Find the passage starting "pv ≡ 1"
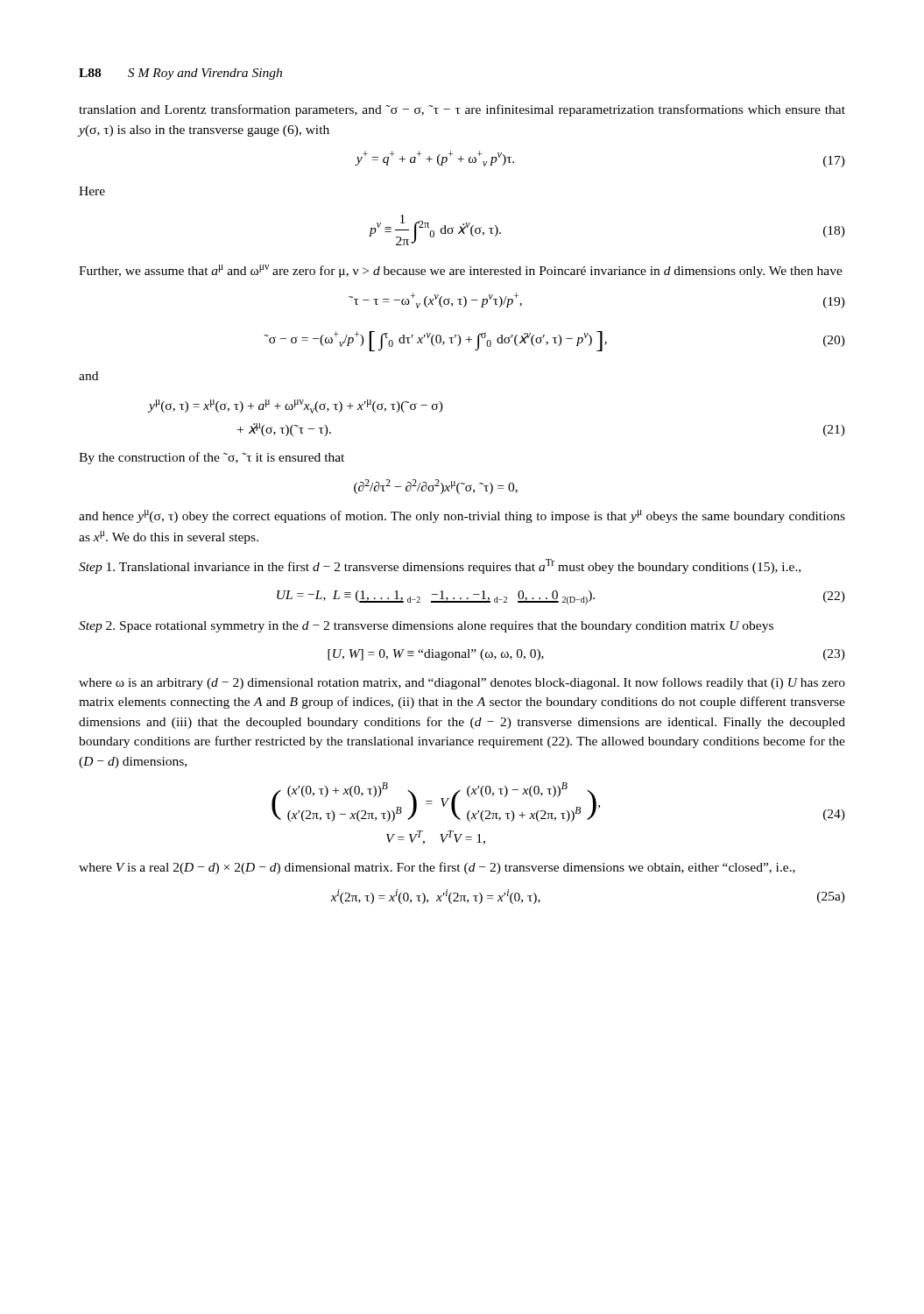 click(462, 230)
